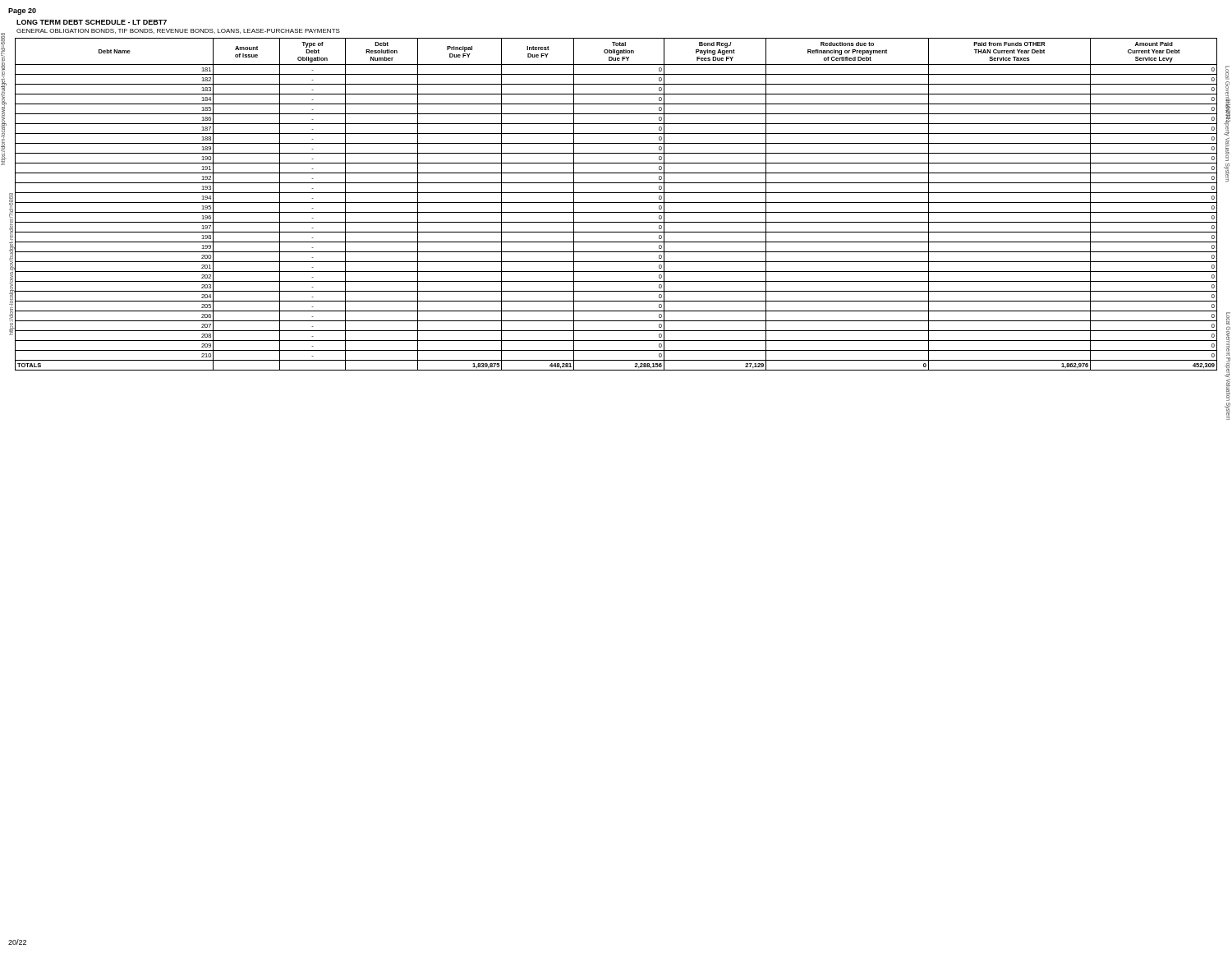This screenshot has height=953, width=1232.
Task: Locate the table with the text "Amount Paid Current"
Action: [616, 204]
